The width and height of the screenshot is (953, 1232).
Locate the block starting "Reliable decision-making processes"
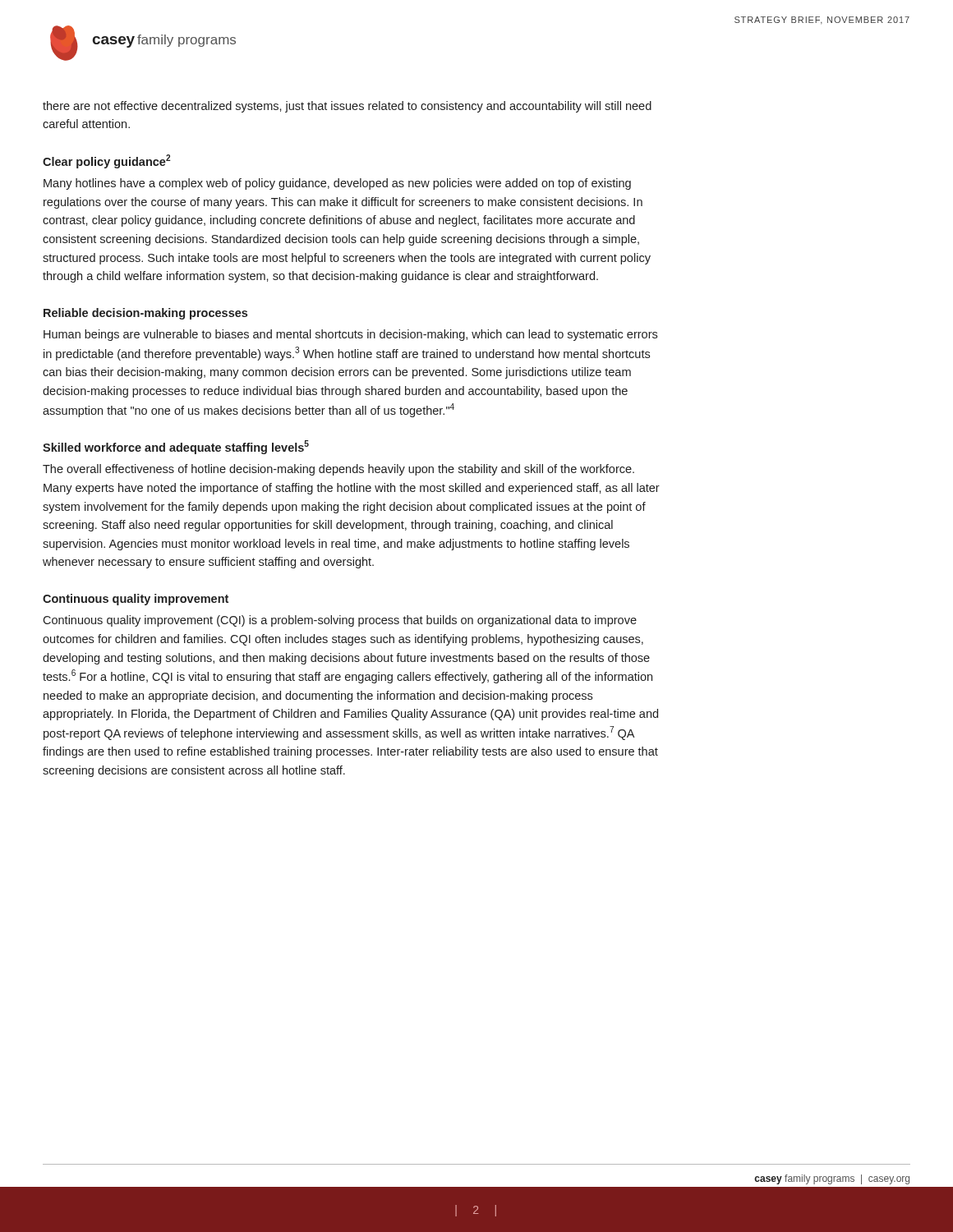coord(145,314)
